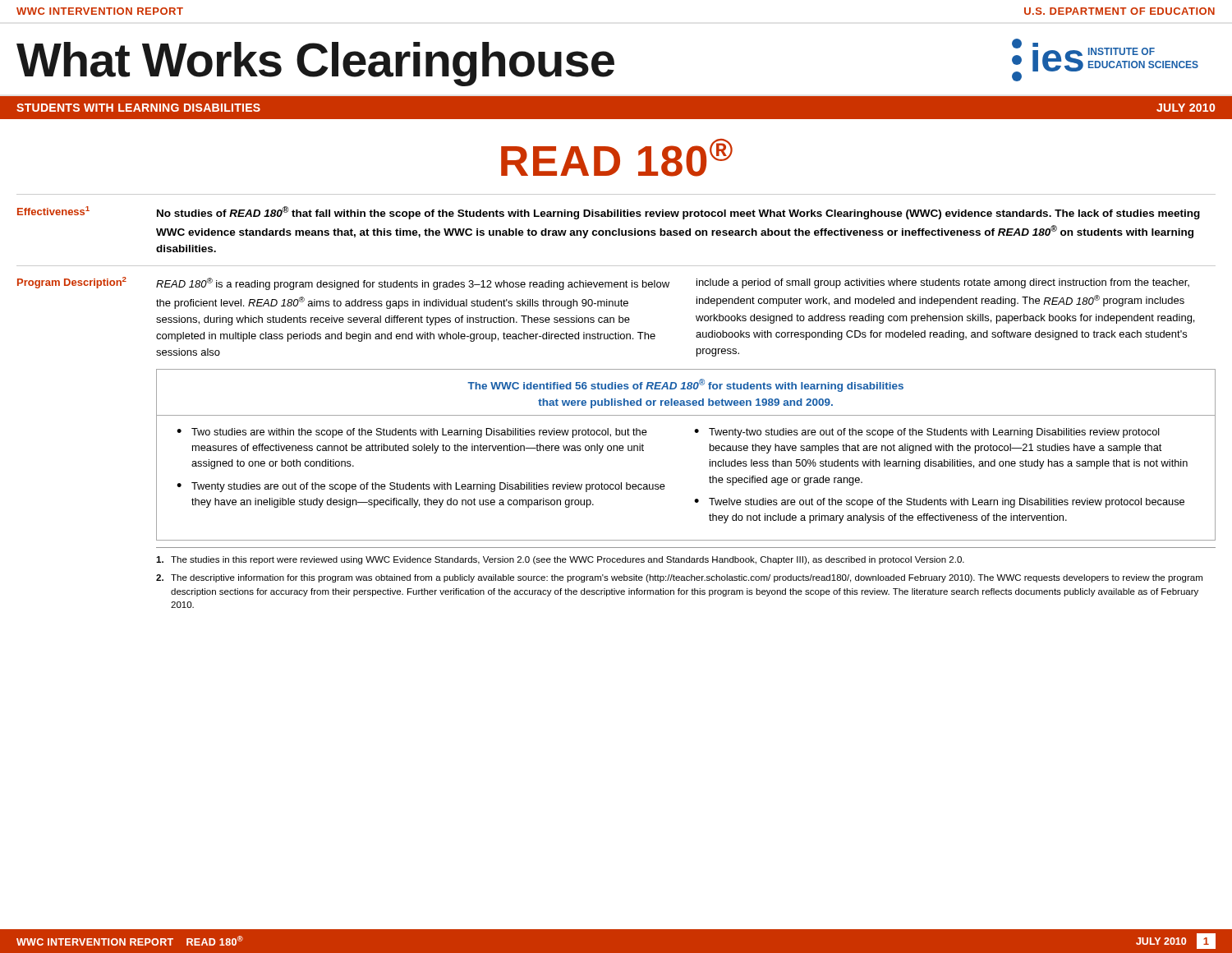Find the text starting "• Two studies are within"

click(x=427, y=448)
